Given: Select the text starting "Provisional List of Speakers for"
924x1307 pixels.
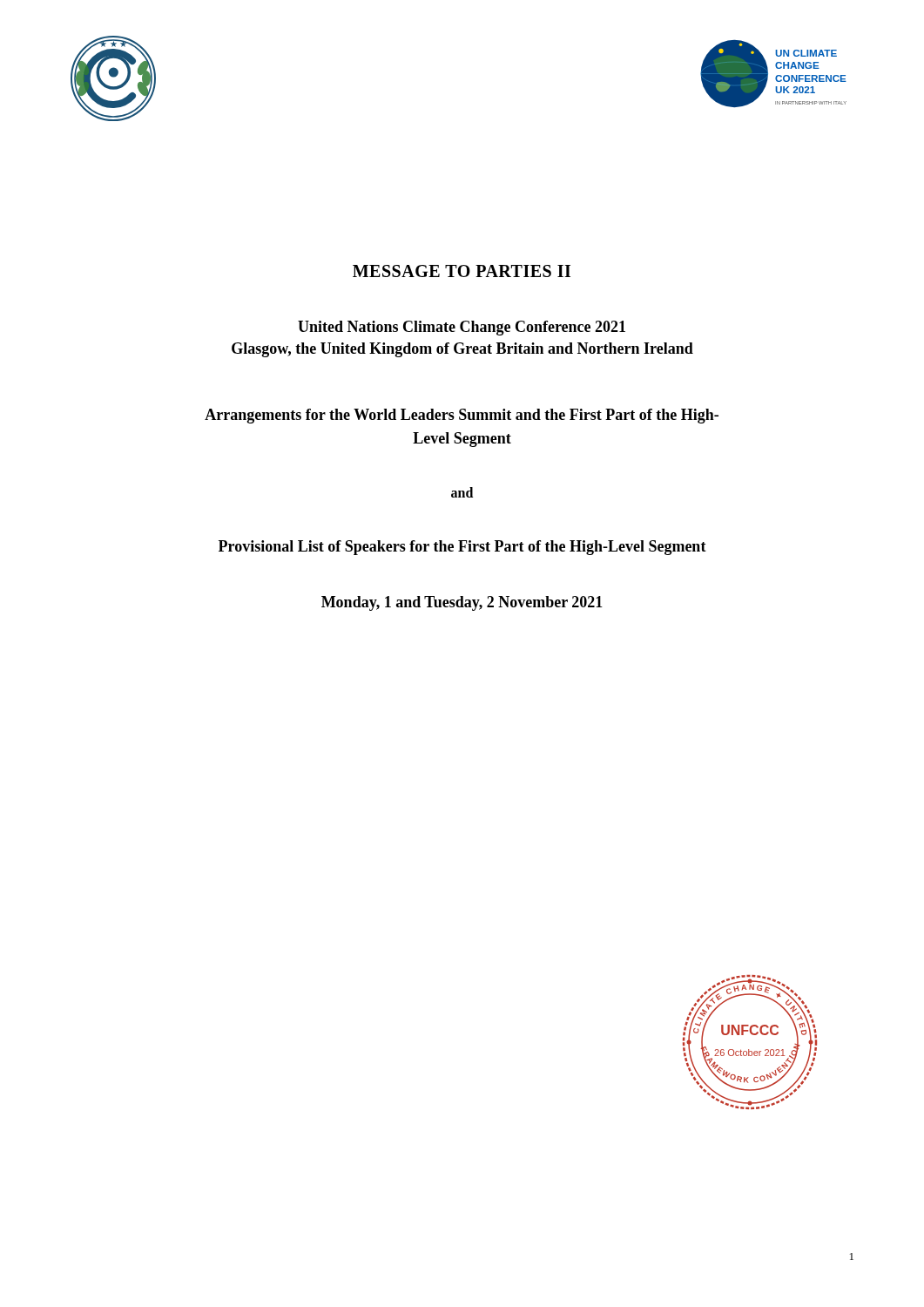Looking at the screenshot, I should coord(462,547).
